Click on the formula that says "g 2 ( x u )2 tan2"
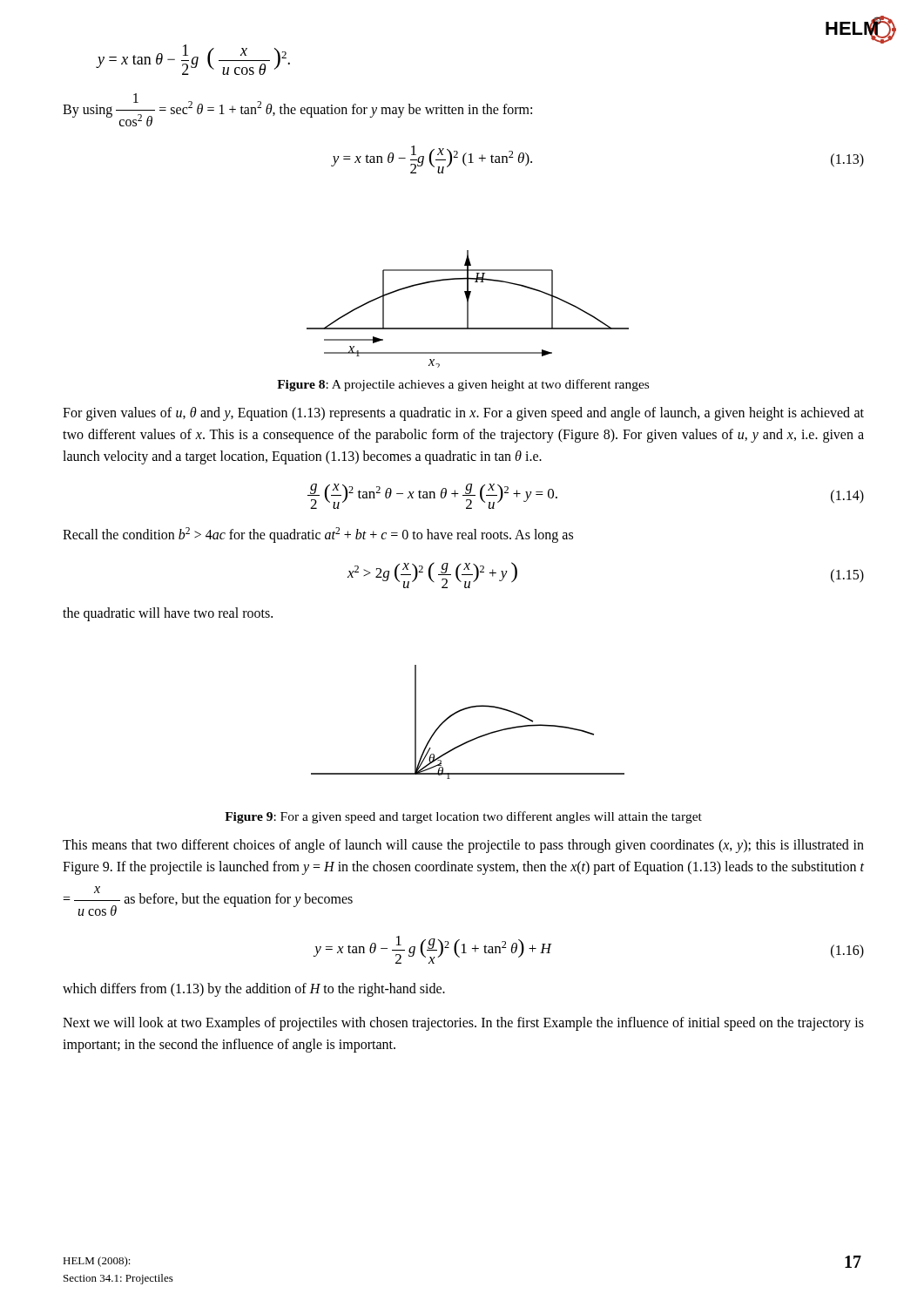 [x=463, y=496]
